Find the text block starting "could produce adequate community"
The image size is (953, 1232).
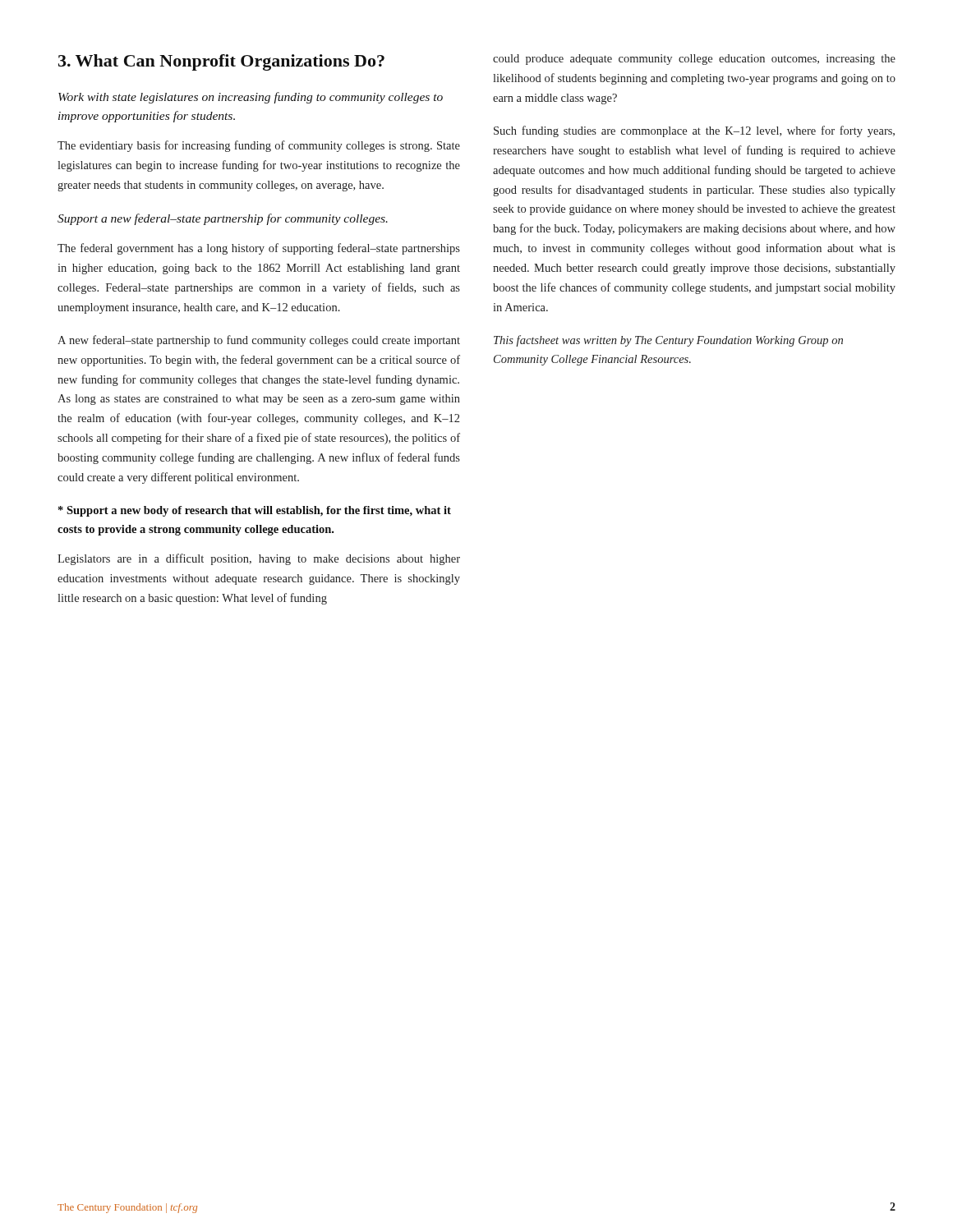(x=694, y=79)
